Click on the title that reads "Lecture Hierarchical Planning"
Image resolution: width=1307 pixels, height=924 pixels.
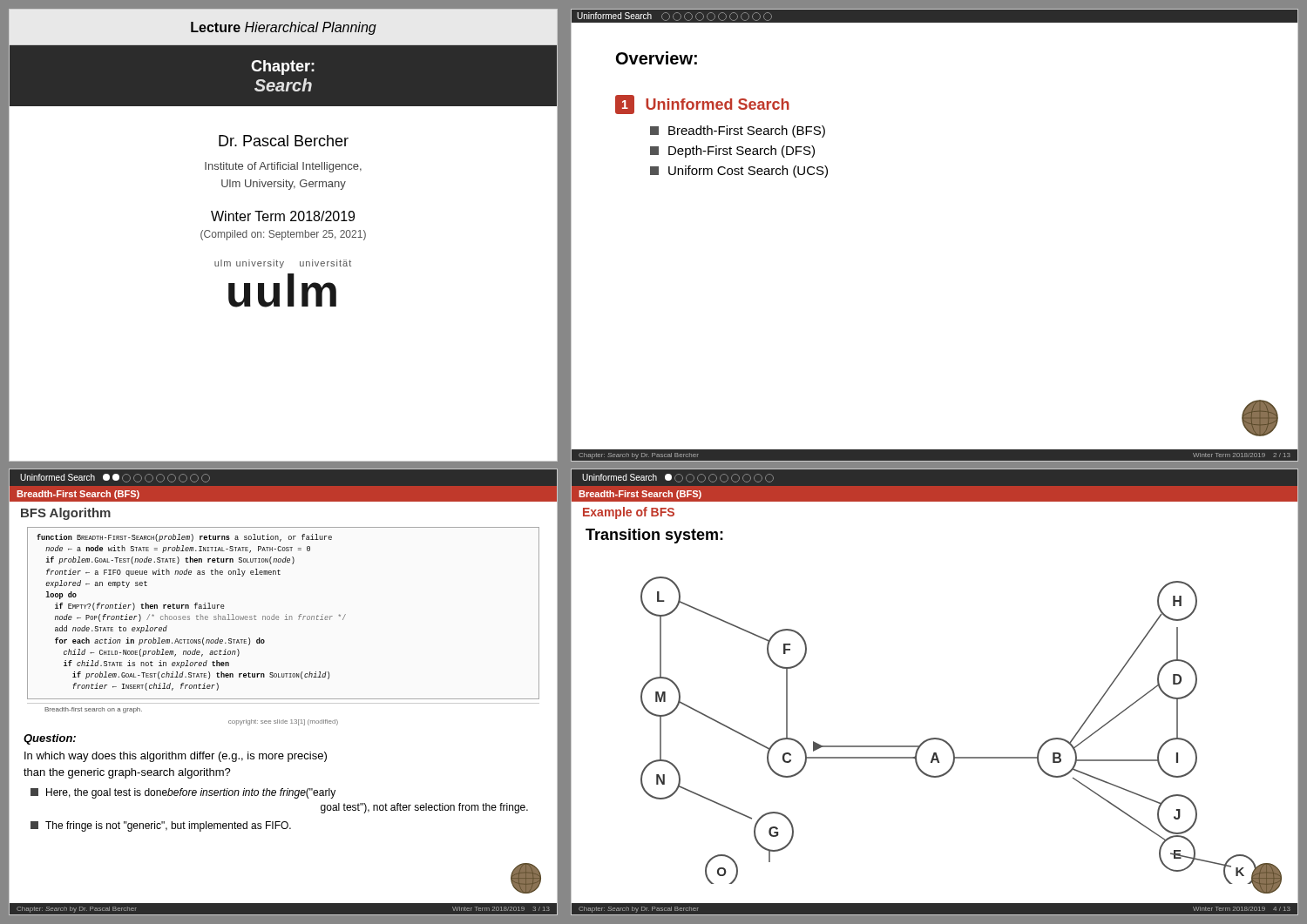pyautogui.click(x=283, y=27)
